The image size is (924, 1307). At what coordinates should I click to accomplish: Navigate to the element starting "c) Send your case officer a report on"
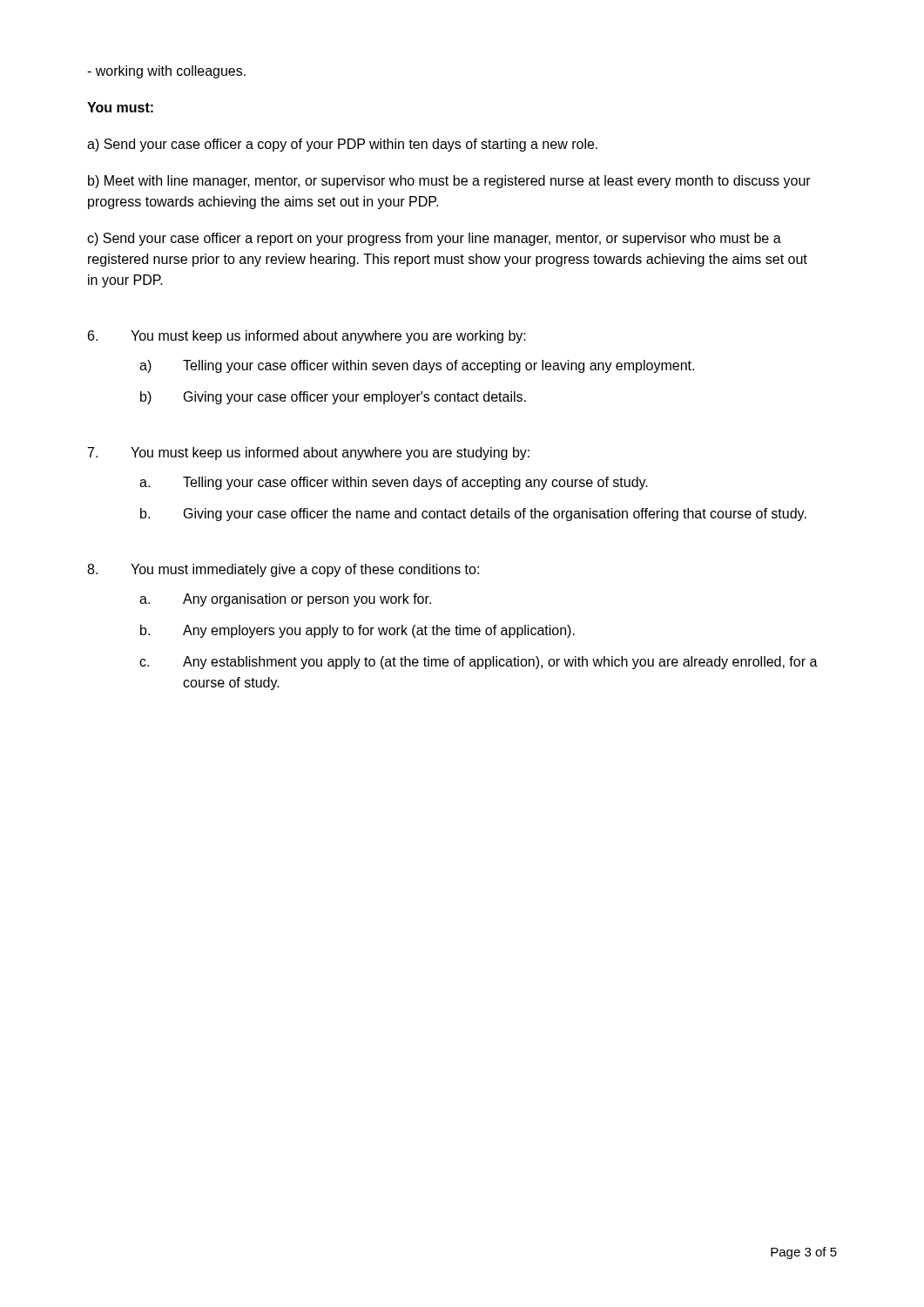pyautogui.click(x=447, y=259)
